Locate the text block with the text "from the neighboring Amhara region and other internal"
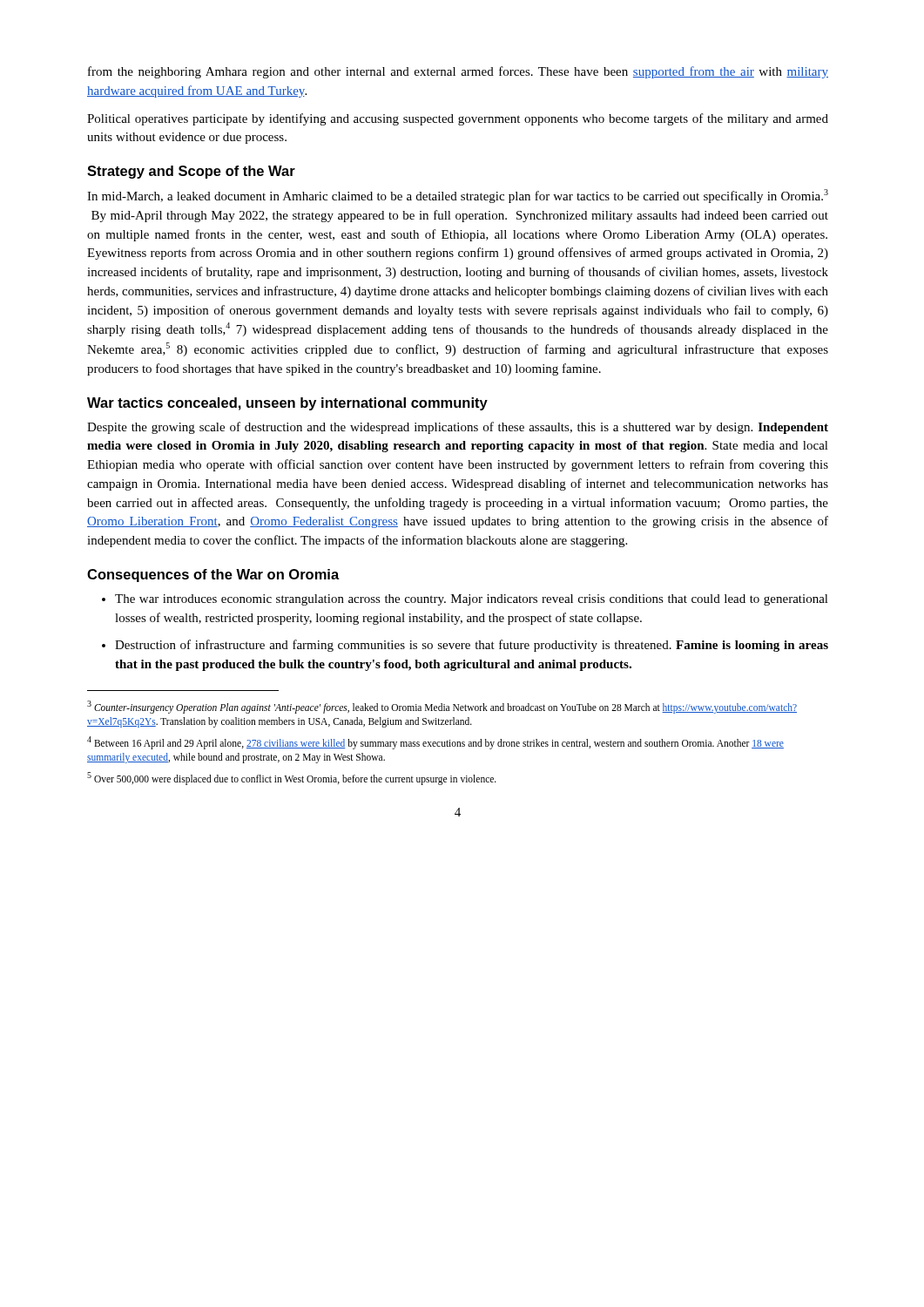 458,82
